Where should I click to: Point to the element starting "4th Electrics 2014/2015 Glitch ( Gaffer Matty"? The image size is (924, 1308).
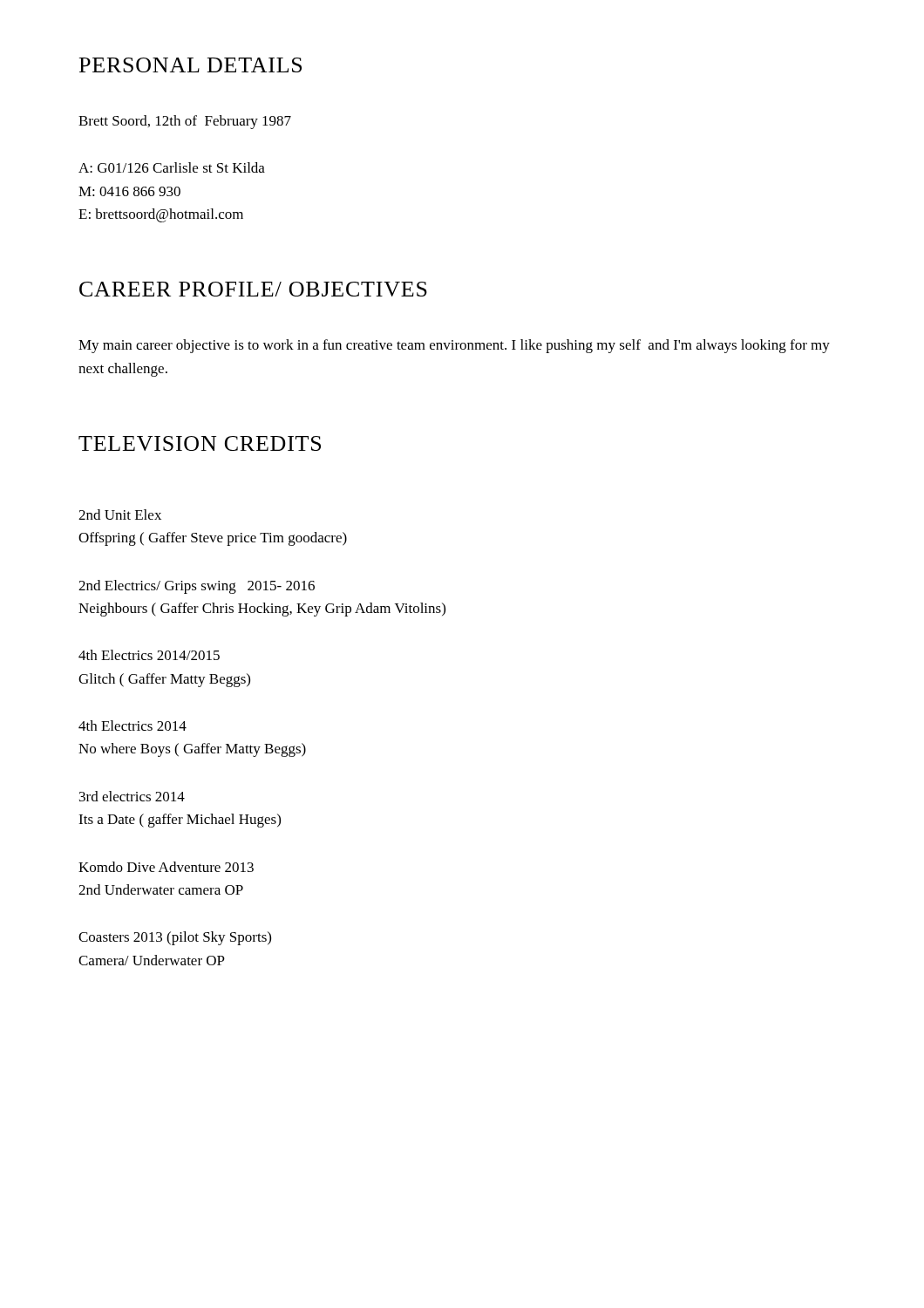click(x=149, y=655)
